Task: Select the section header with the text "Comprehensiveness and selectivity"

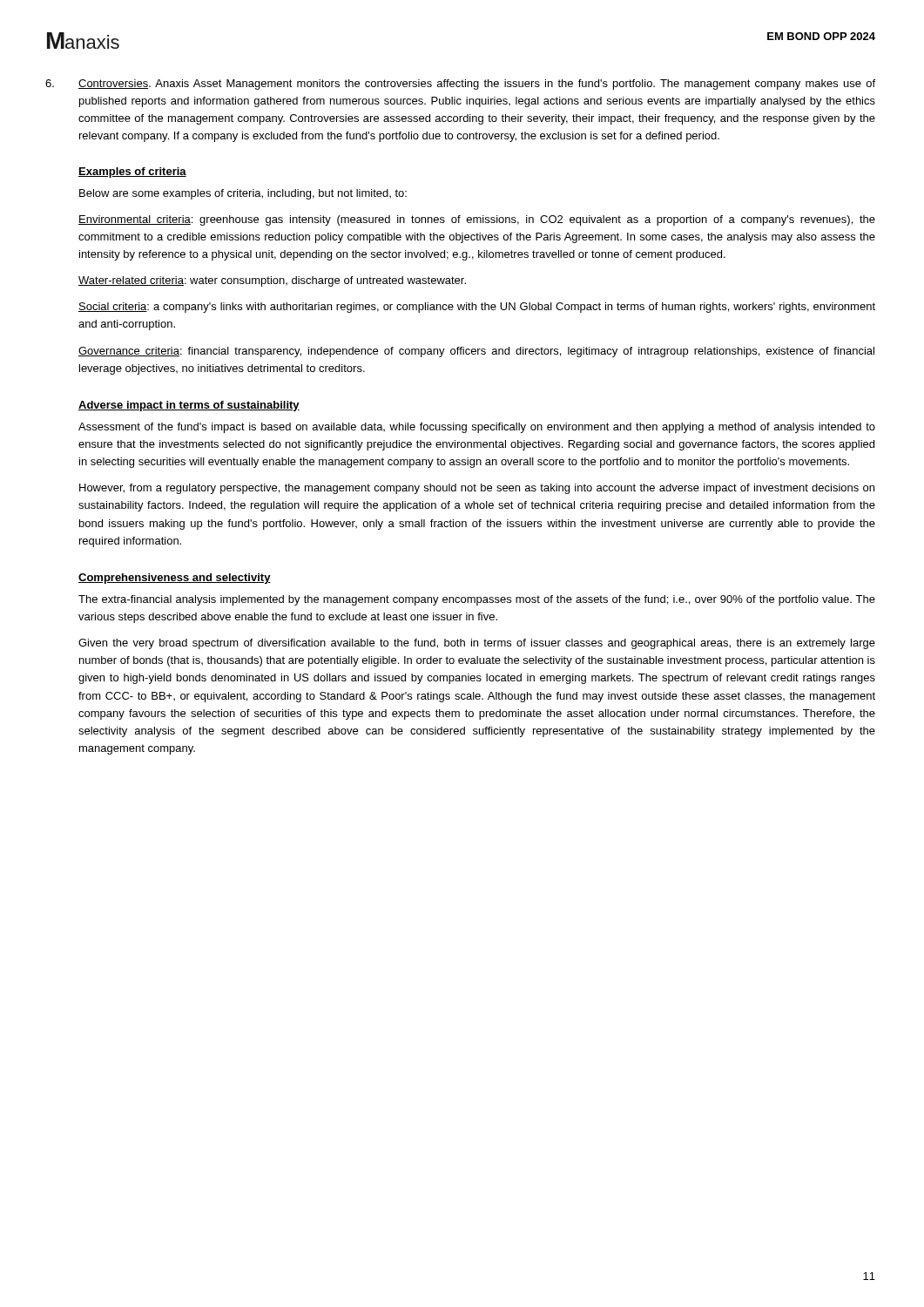Action: (x=174, y=577)
